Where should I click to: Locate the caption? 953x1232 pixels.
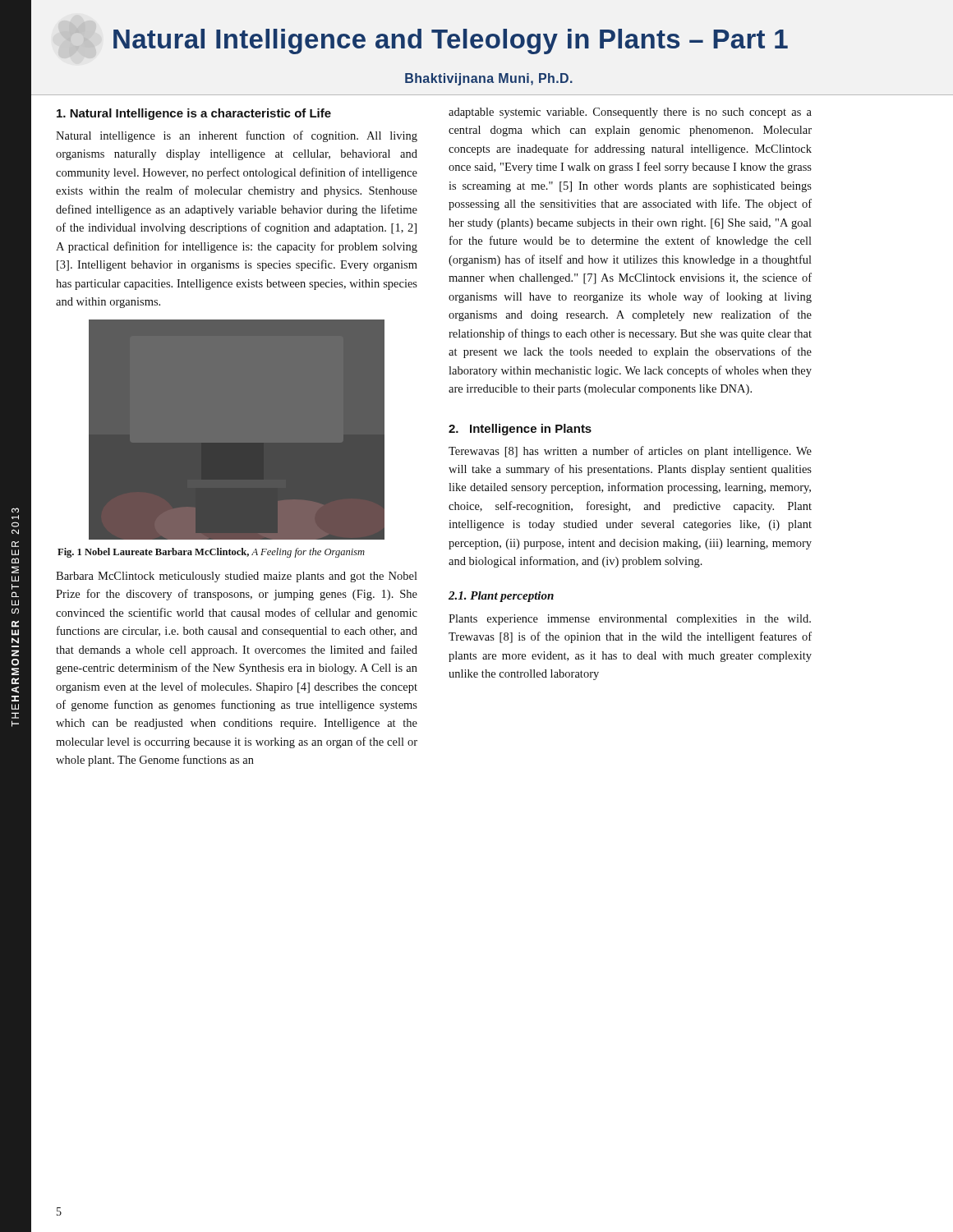tap(211, 552)
